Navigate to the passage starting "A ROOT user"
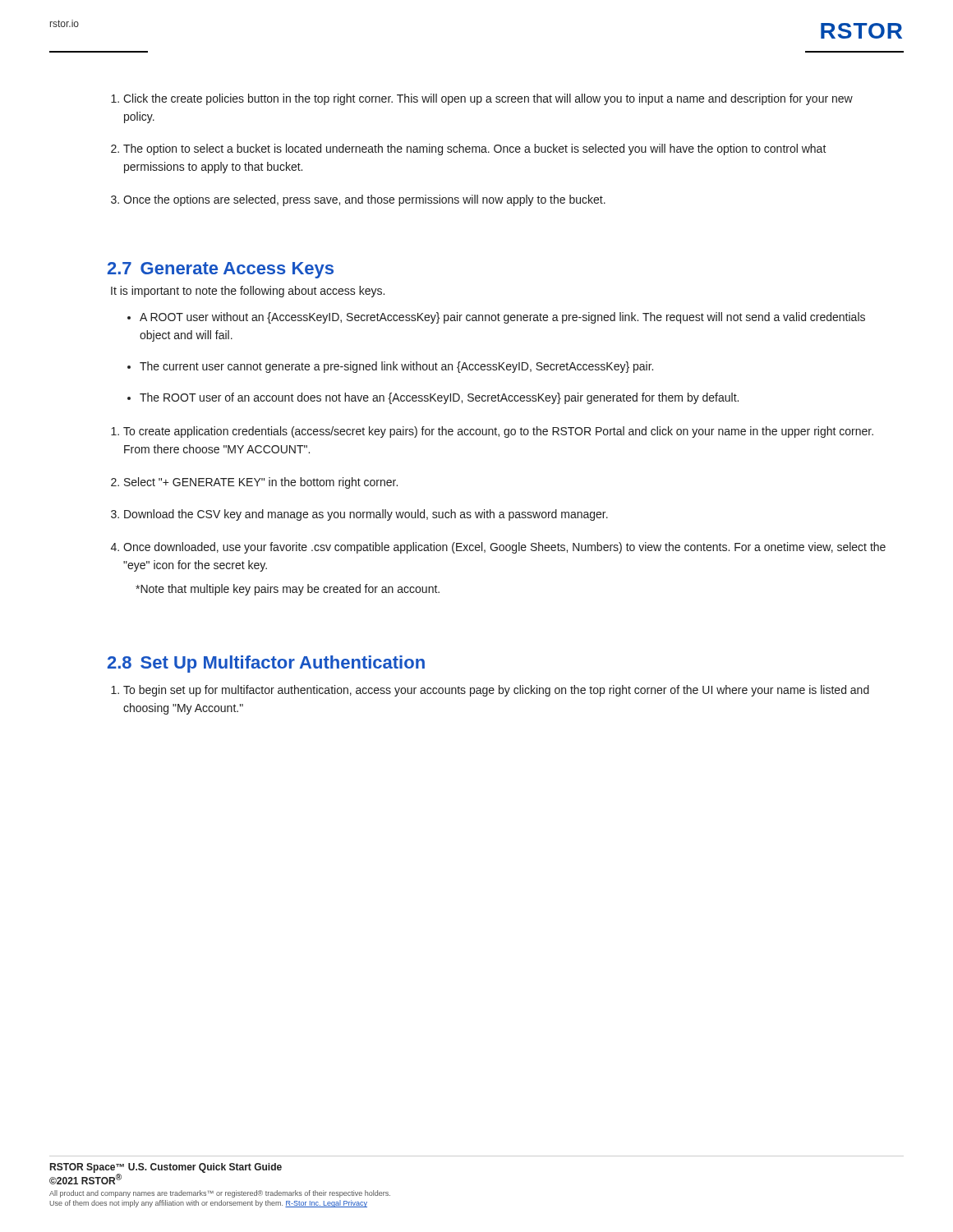Screen dimensions: 1232x953 503,326
